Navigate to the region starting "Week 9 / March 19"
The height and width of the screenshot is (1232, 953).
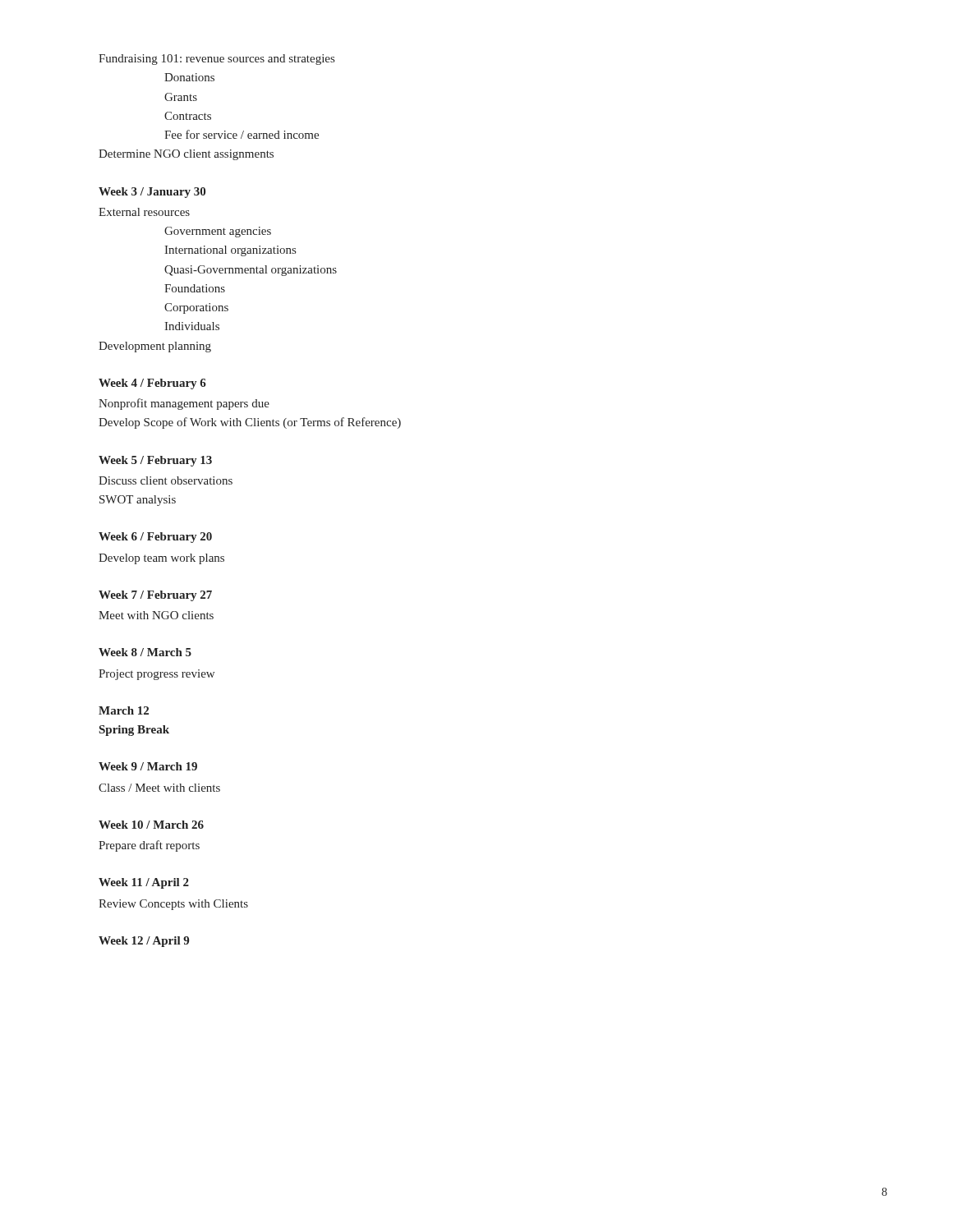click(x=148, y=766)
